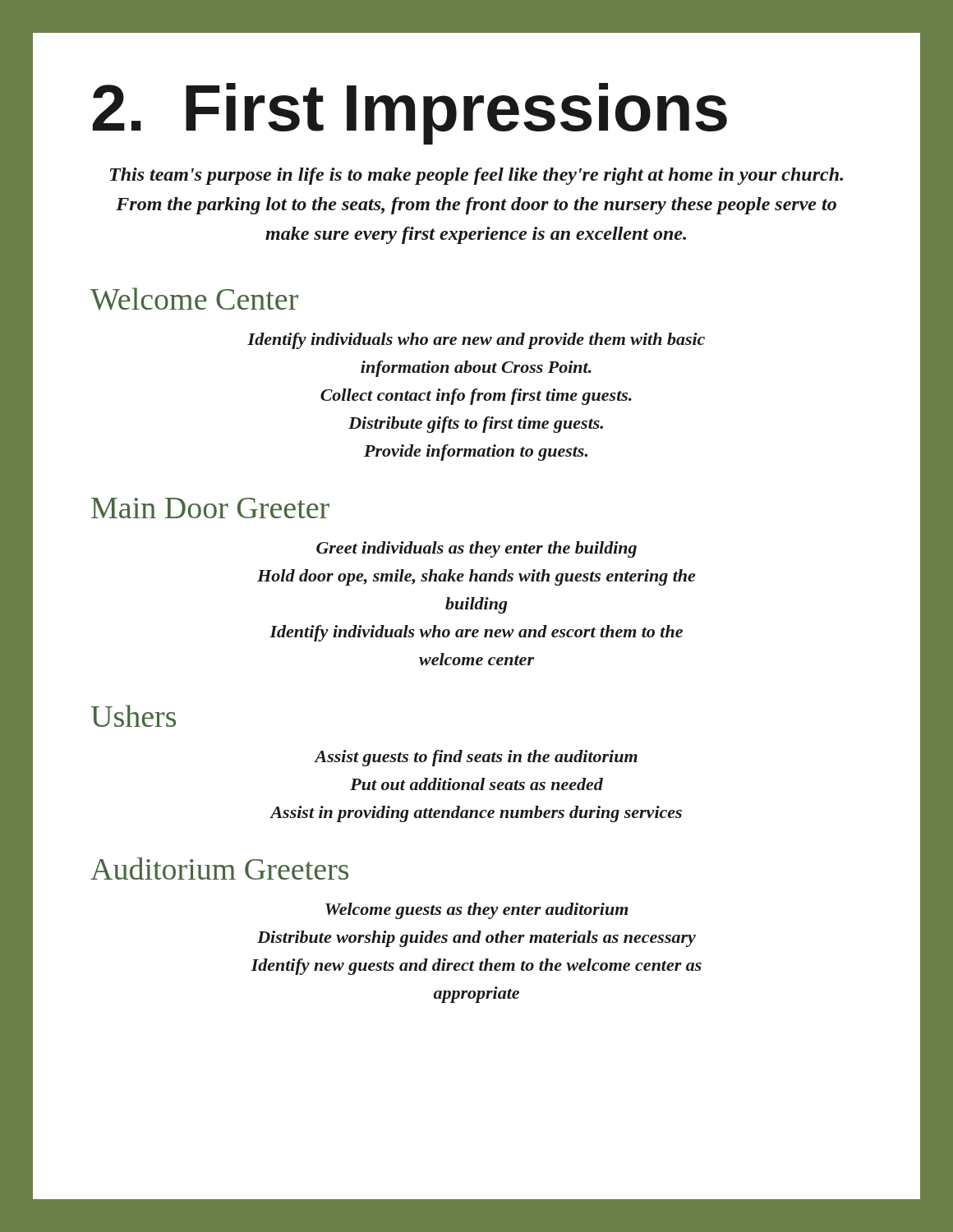Select the block starting "2. First Impressions"
This screenshot has height=1232, width=953.
point(476,108)
